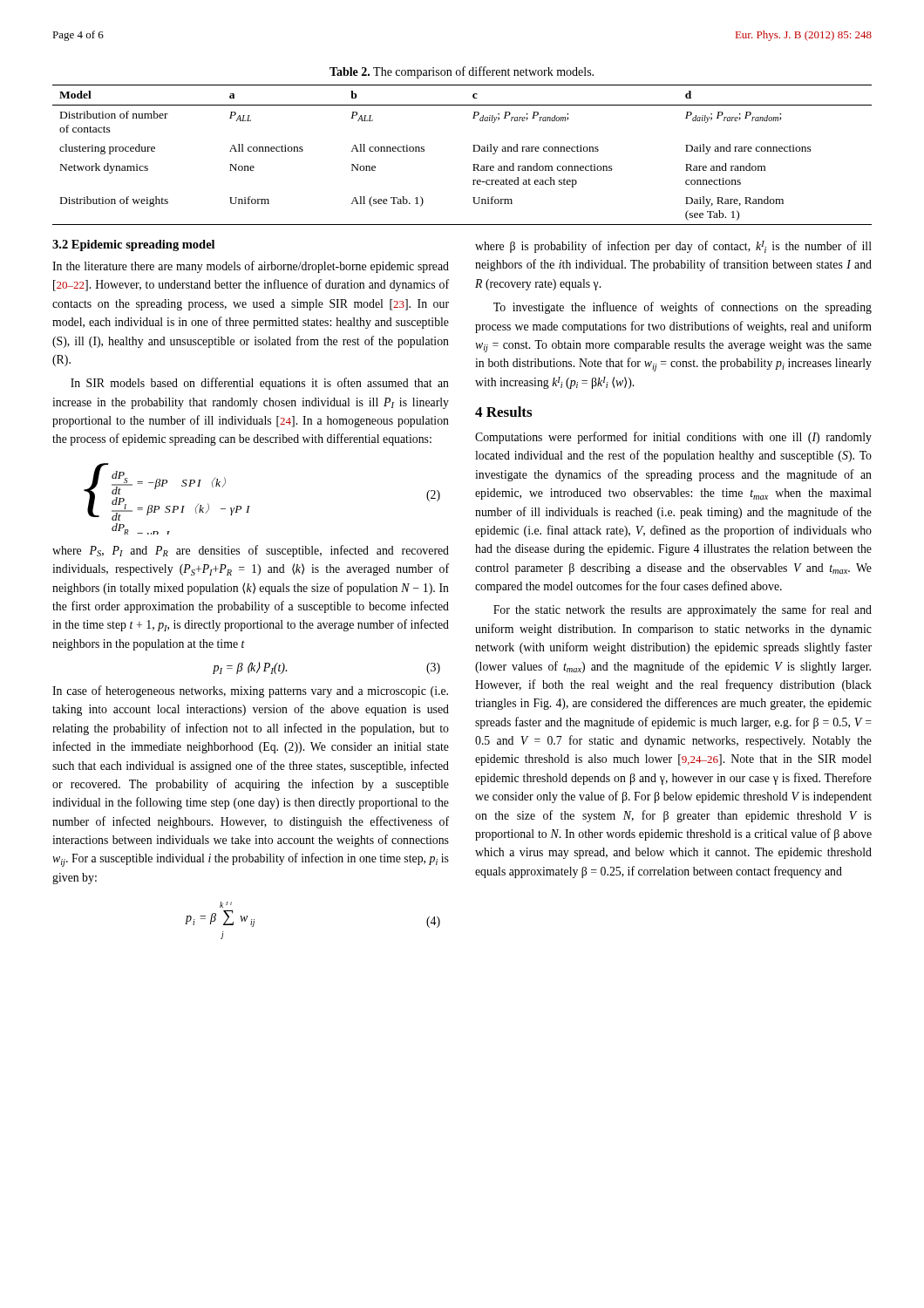
Task: Click the passage that begins "where PS, PI and PR are"
Action: point(251,597)
